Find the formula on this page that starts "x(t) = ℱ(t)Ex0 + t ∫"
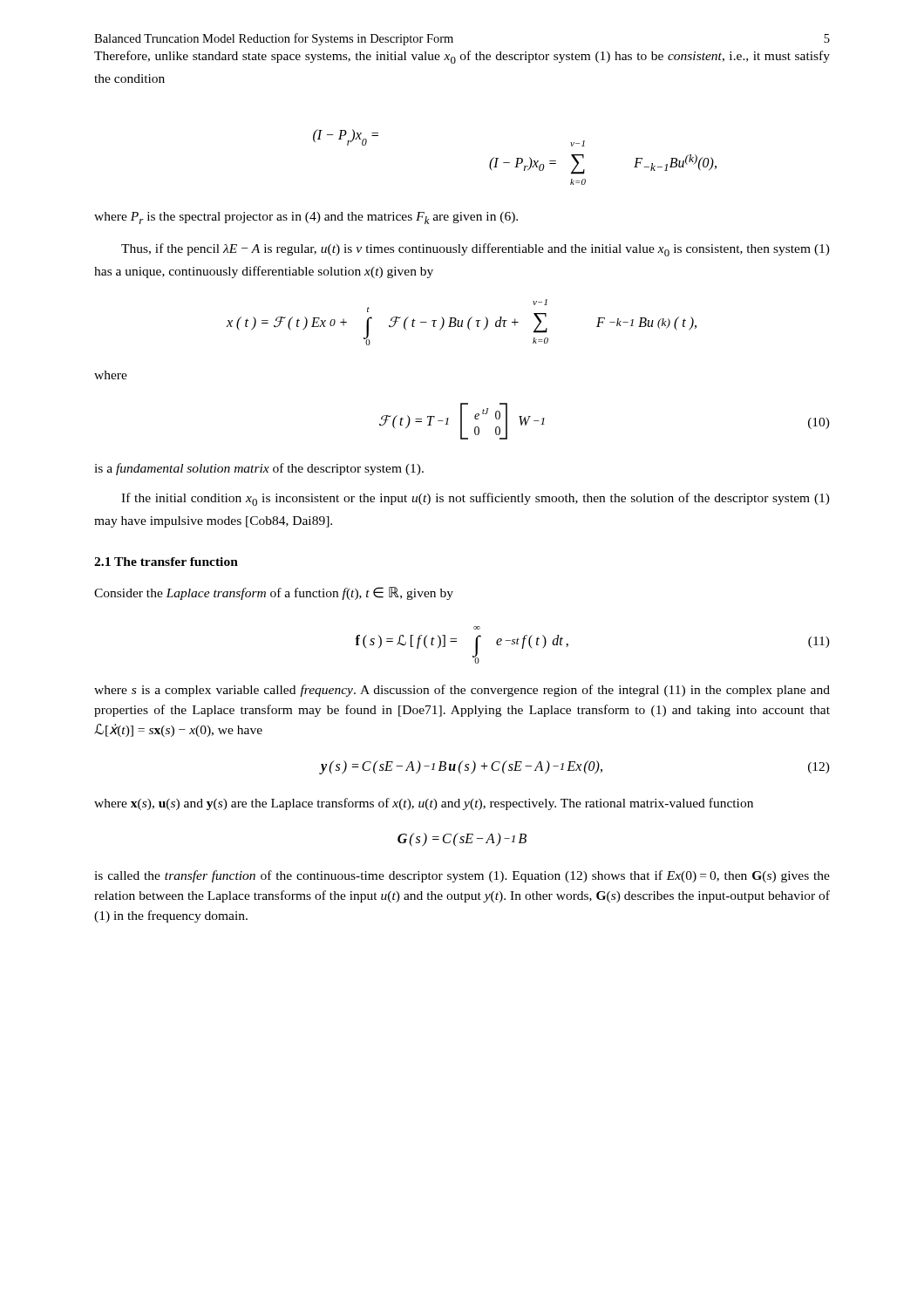 (x=462, y=323)
